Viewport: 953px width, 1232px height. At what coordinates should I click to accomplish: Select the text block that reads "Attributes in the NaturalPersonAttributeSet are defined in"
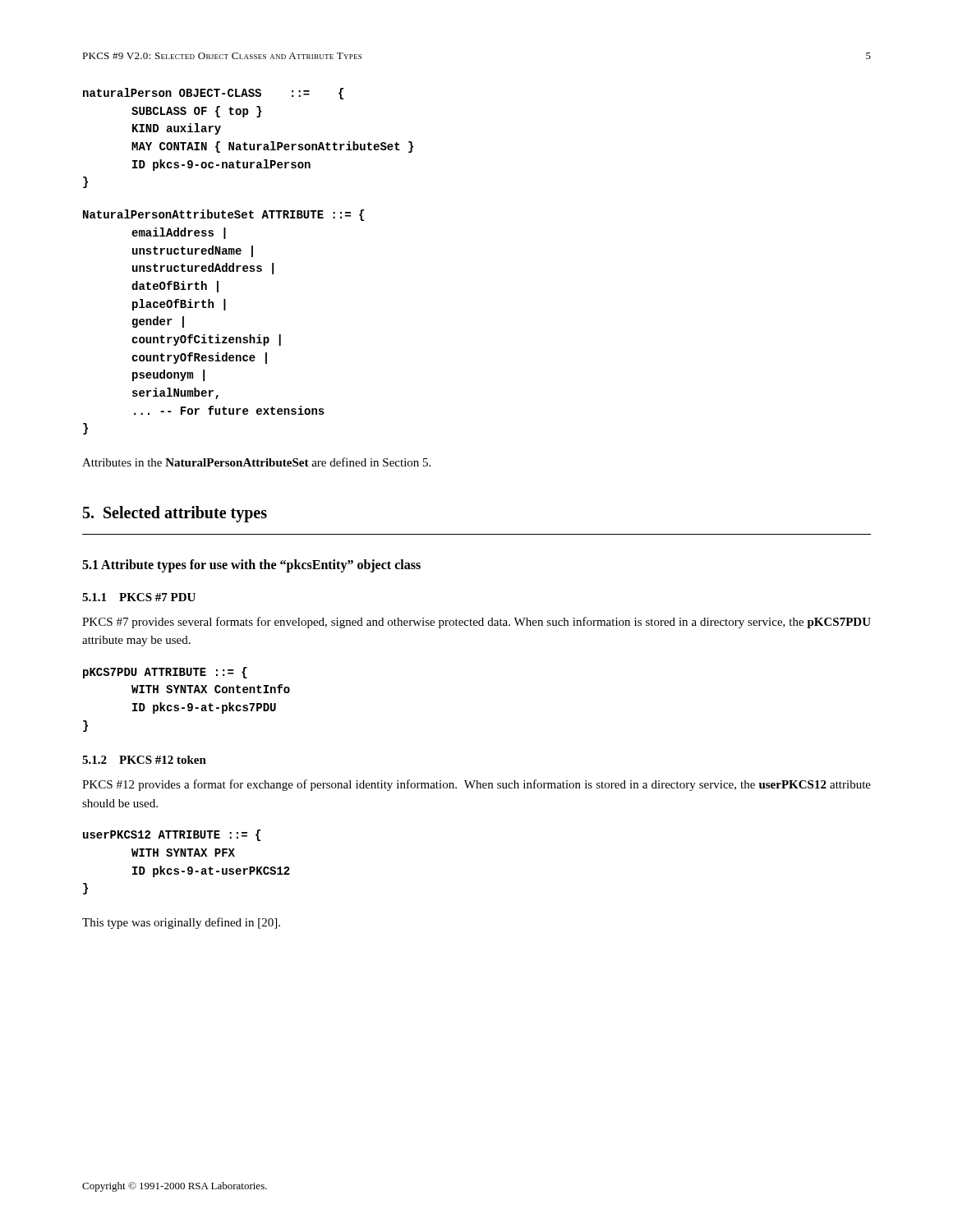coord(257,462)
